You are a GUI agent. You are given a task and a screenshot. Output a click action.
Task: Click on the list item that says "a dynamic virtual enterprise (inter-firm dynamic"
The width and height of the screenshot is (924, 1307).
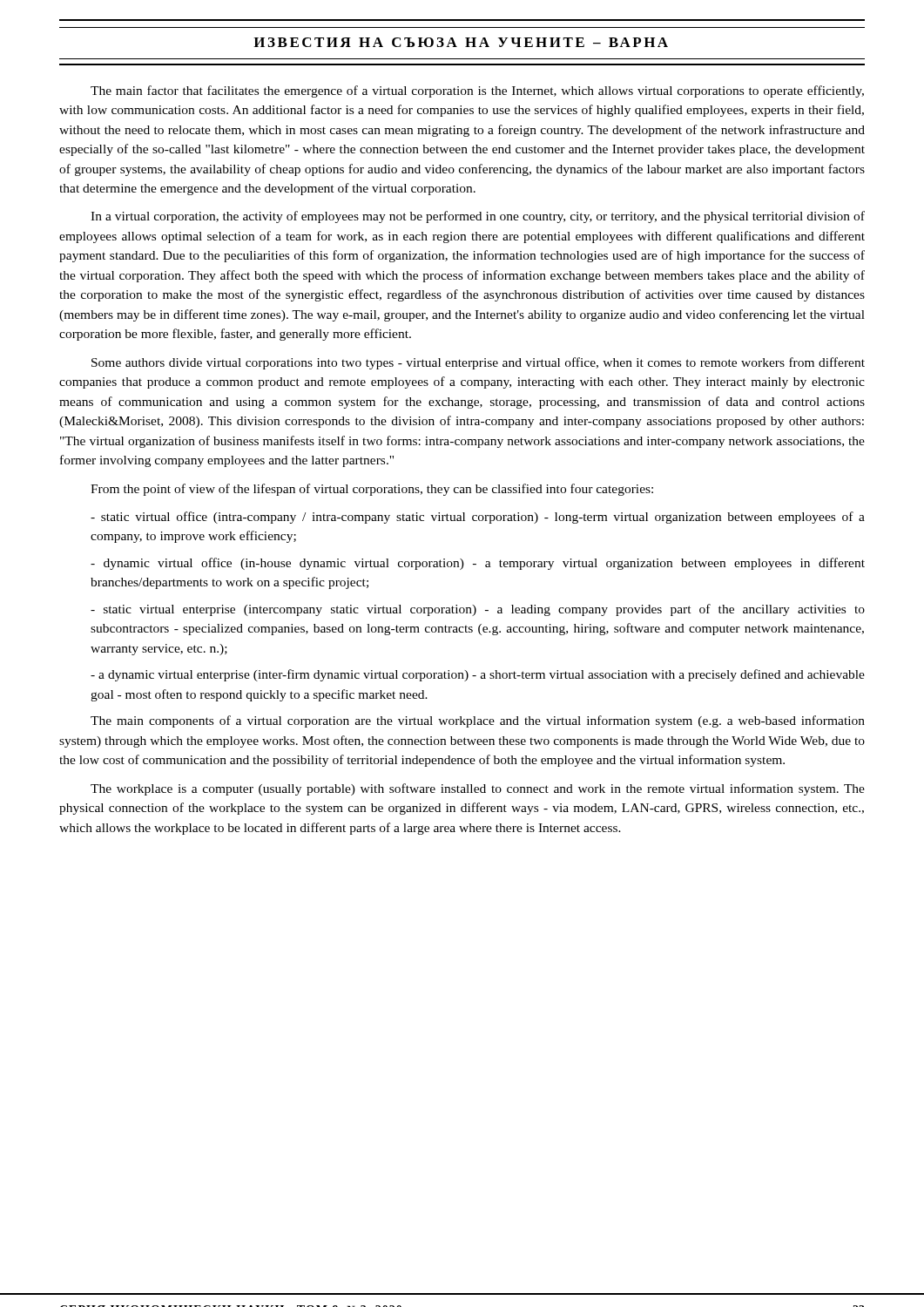click(x=478, y=684)
